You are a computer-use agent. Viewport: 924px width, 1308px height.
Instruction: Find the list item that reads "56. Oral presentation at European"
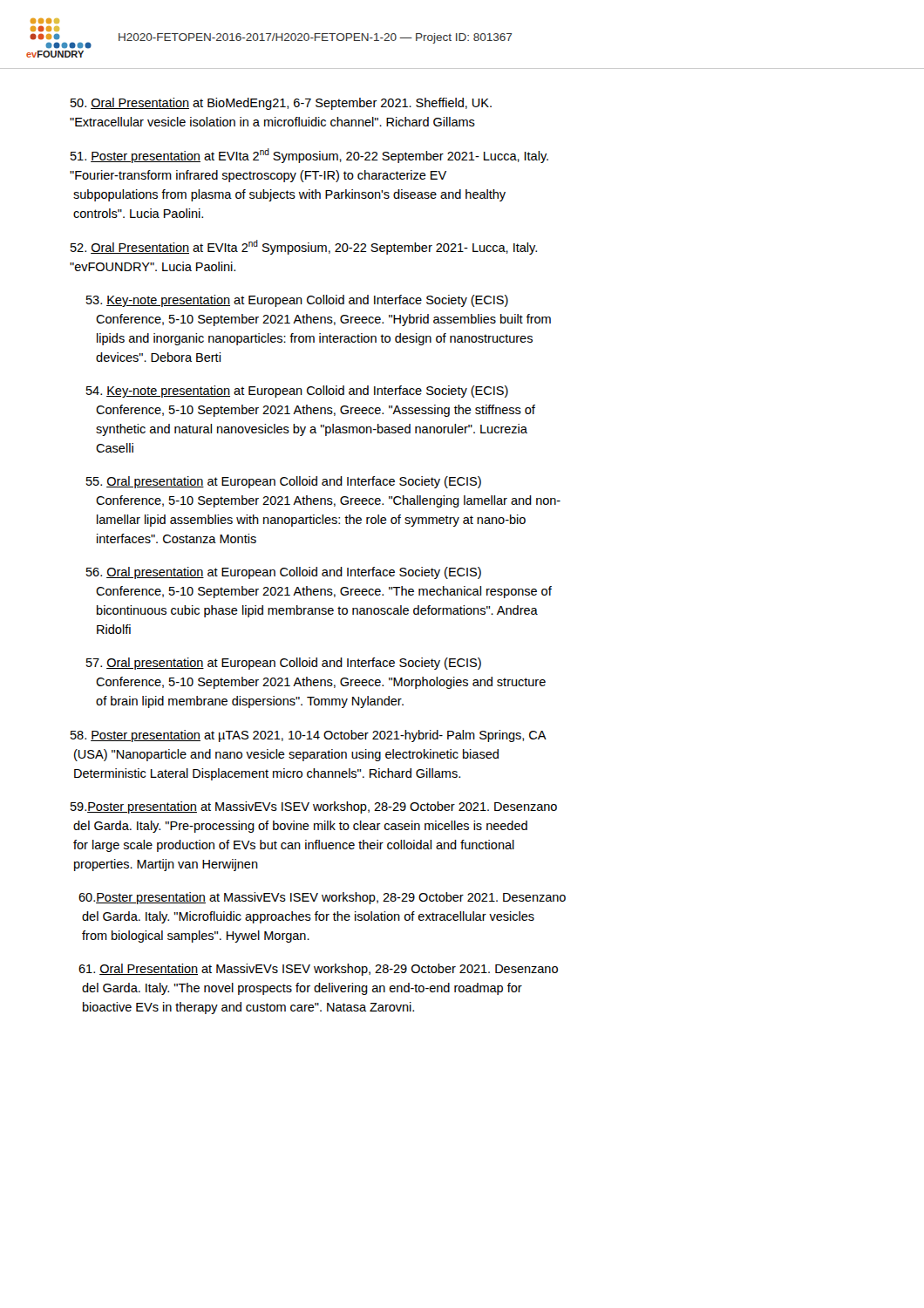point(319,601)
